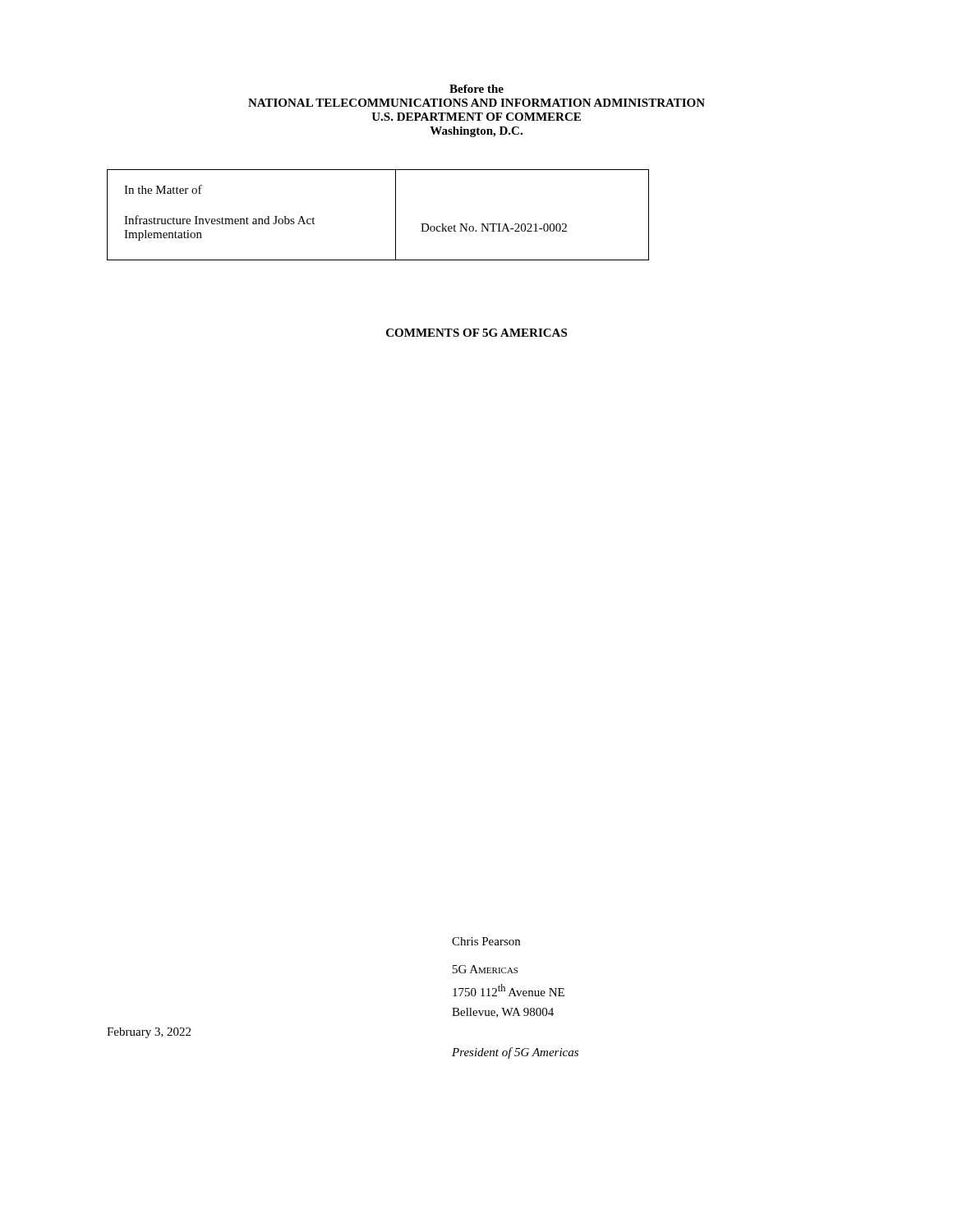The width and height of the screenshot is (953, 1232).
Task: Select the text containing "Chris Pearson"
Action: coord(486,941)
